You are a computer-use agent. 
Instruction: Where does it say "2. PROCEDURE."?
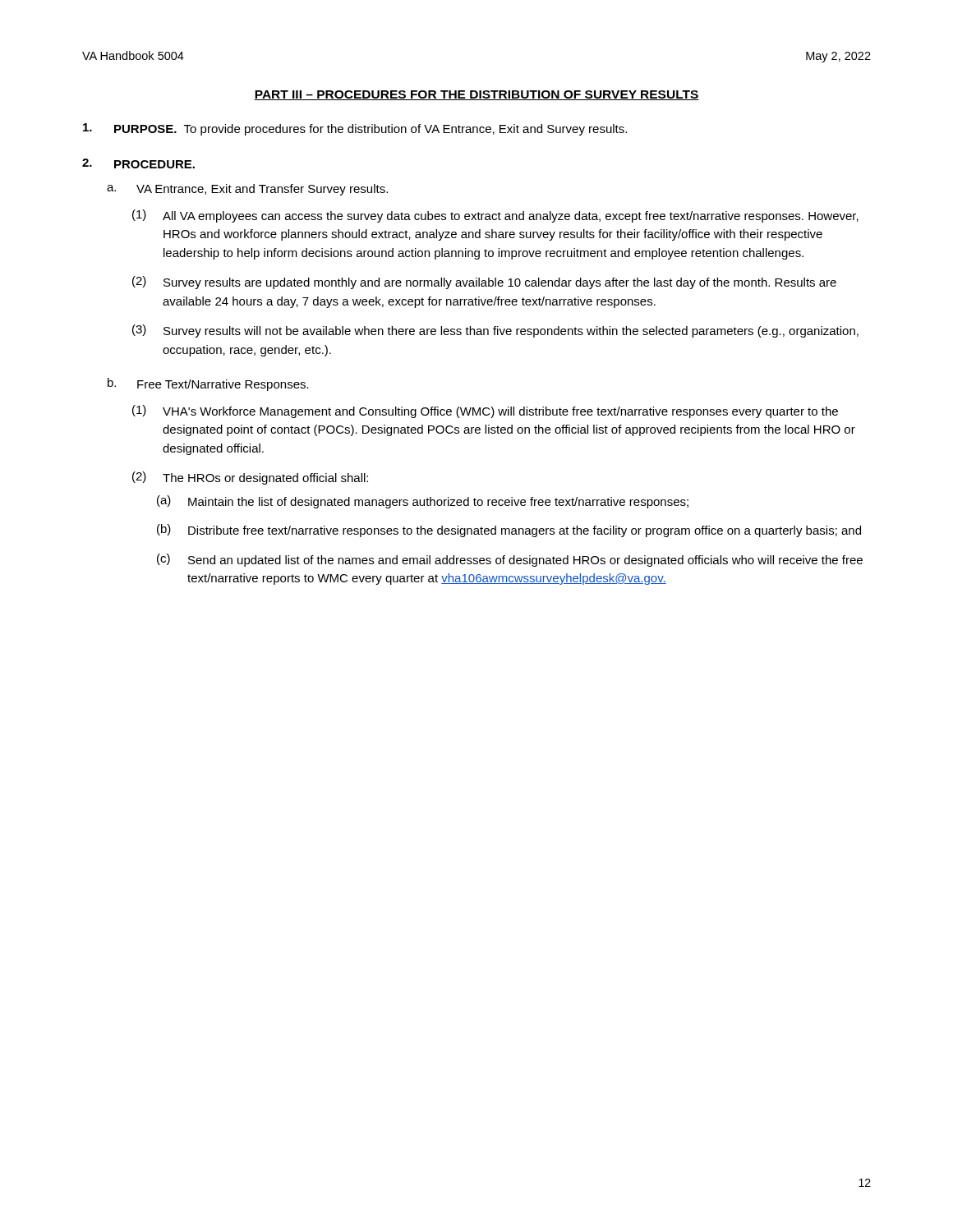[x=138, y=163]
